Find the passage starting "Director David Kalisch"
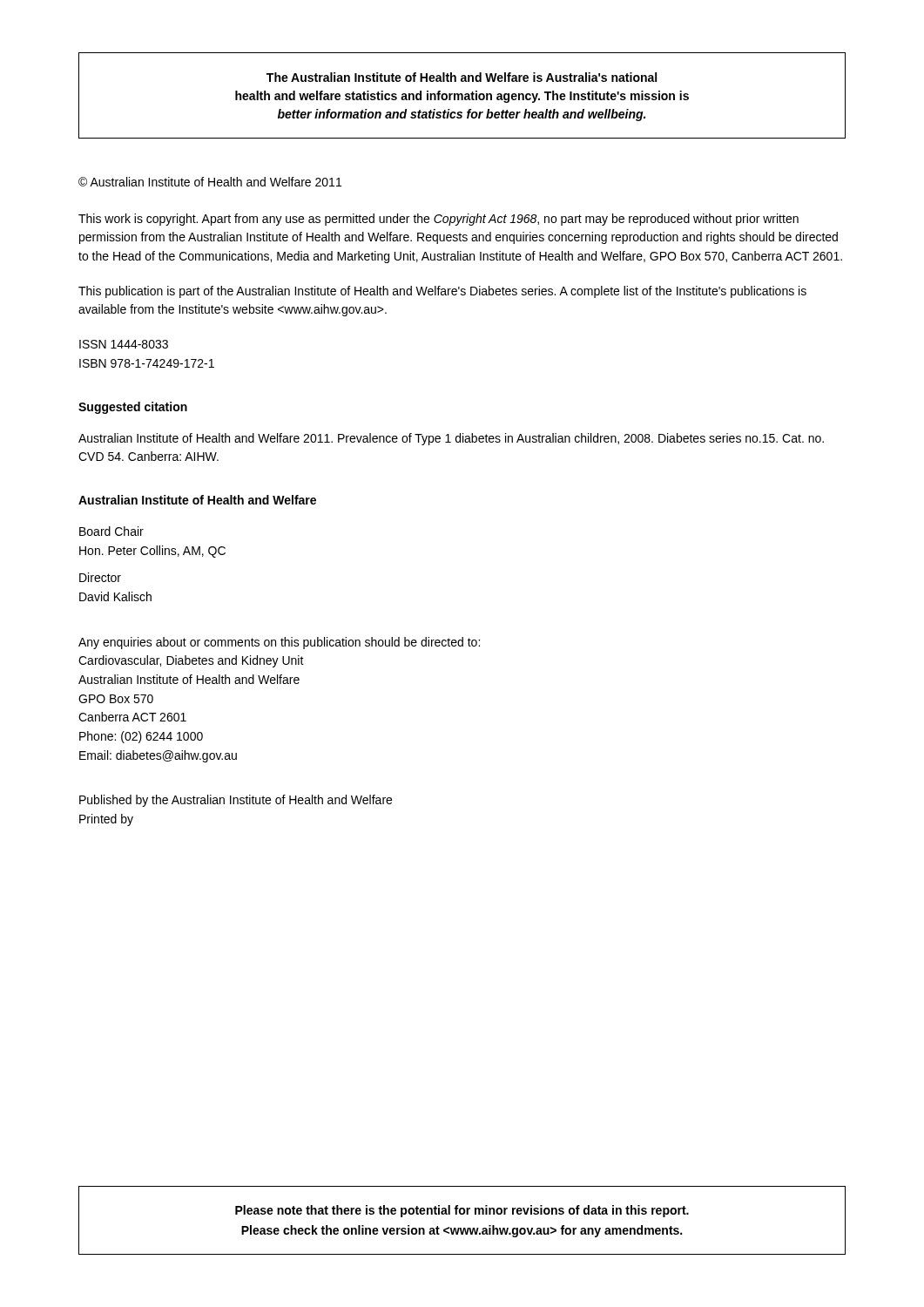Viewport: 924px width, 1307px height. coord(115,587)
